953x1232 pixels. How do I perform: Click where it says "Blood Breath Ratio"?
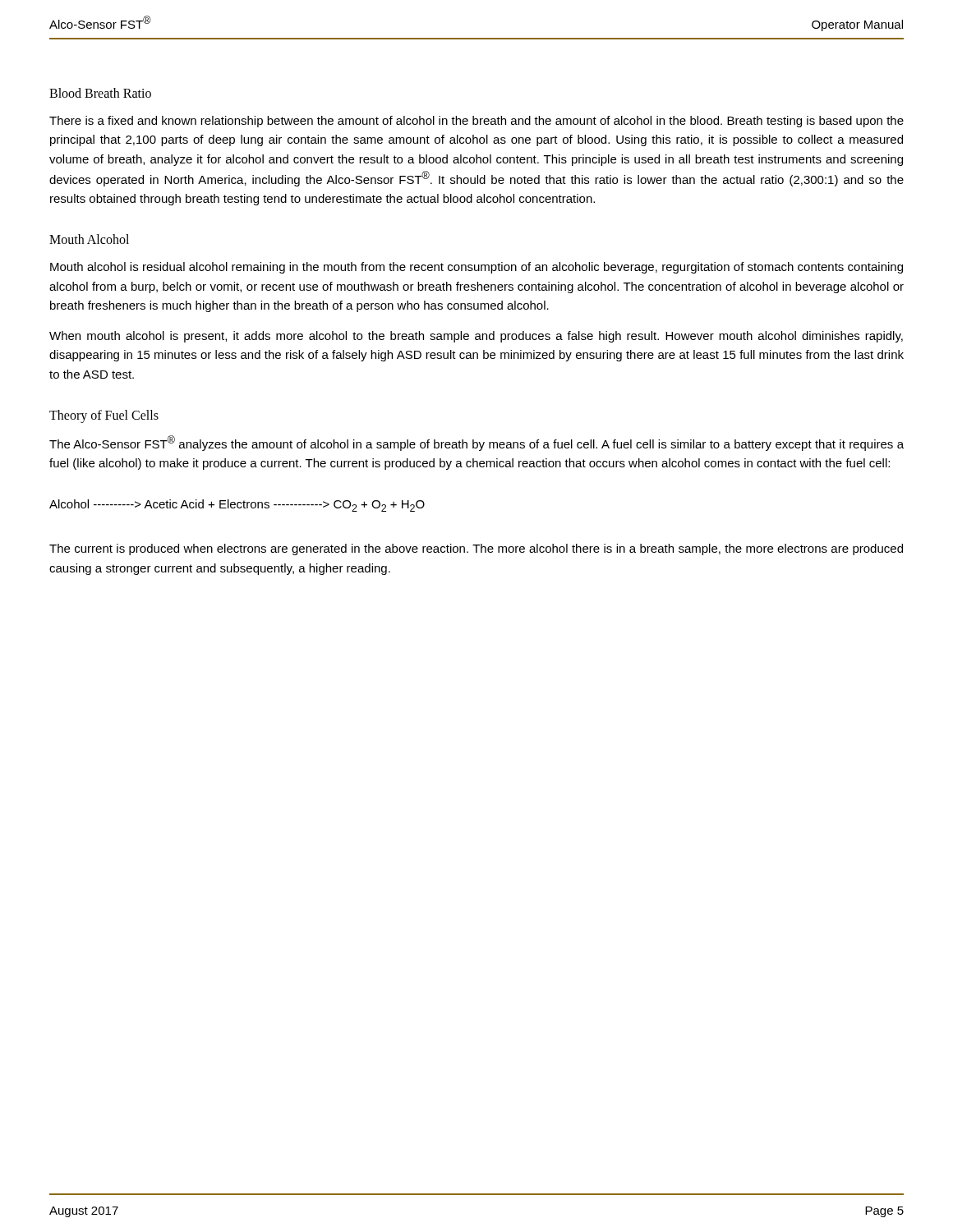[100, 93]
